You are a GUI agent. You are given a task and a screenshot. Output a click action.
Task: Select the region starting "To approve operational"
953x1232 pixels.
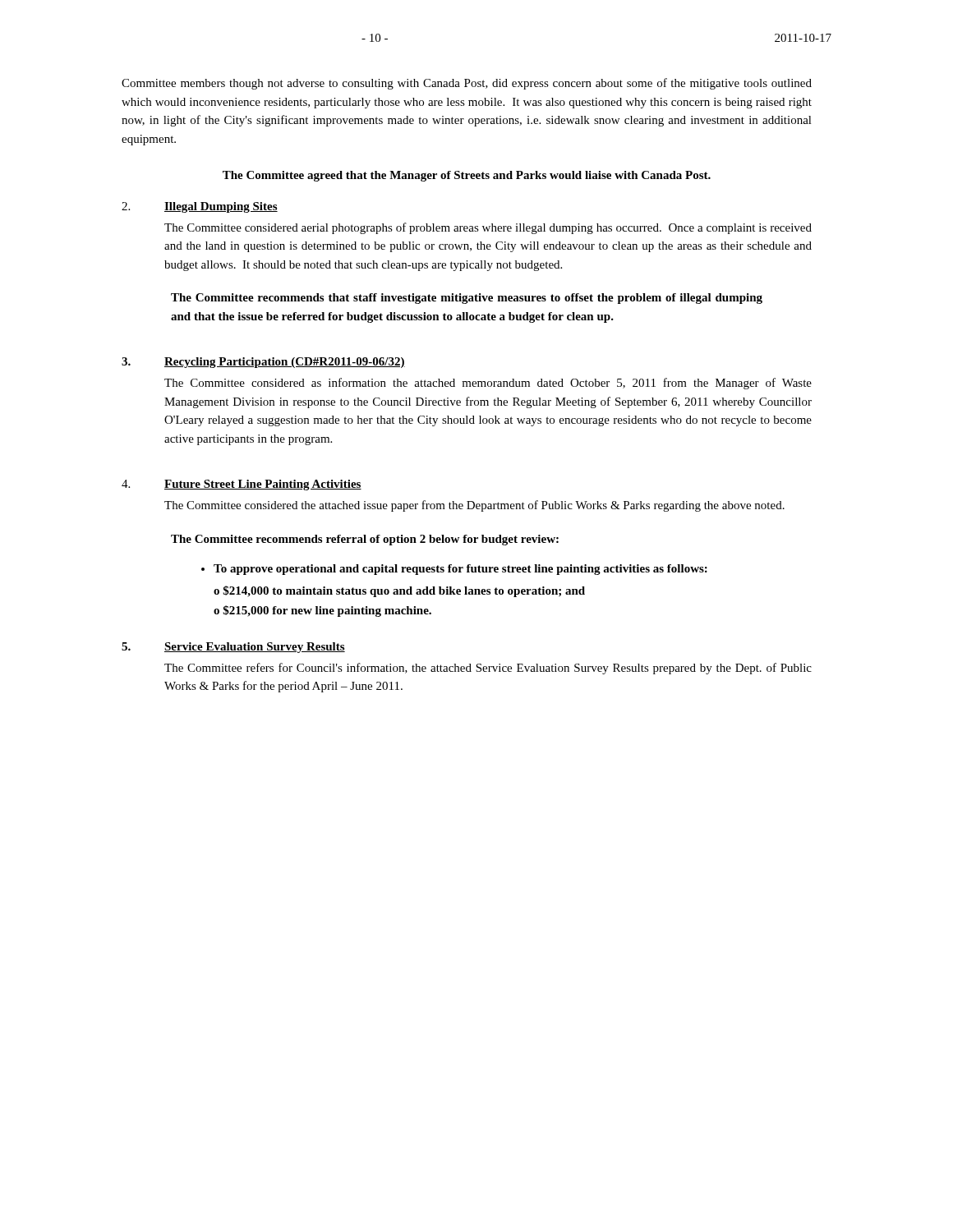coord(513,591)
